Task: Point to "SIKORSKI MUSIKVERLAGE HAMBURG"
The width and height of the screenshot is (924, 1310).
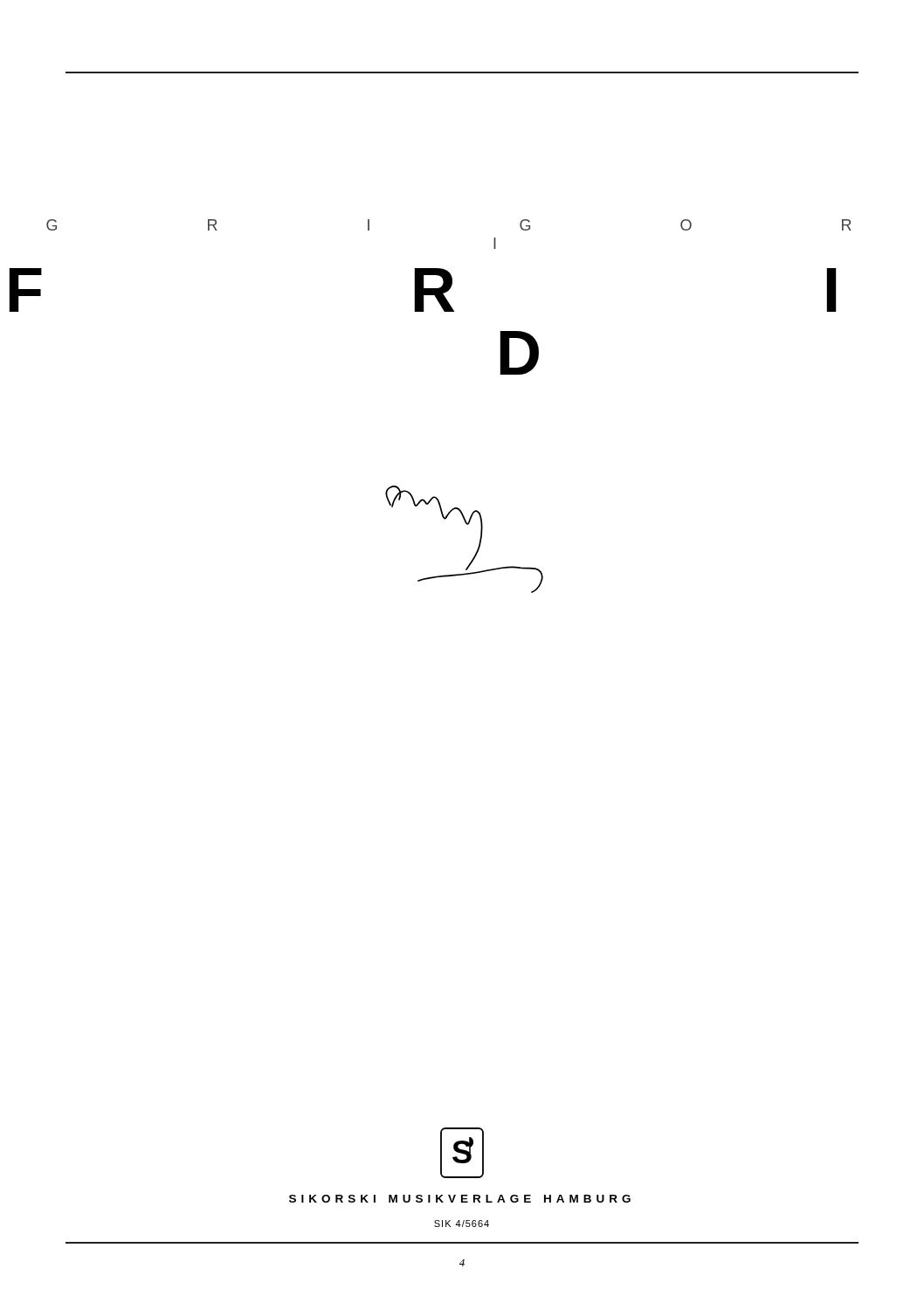Action: [462, 1199]
